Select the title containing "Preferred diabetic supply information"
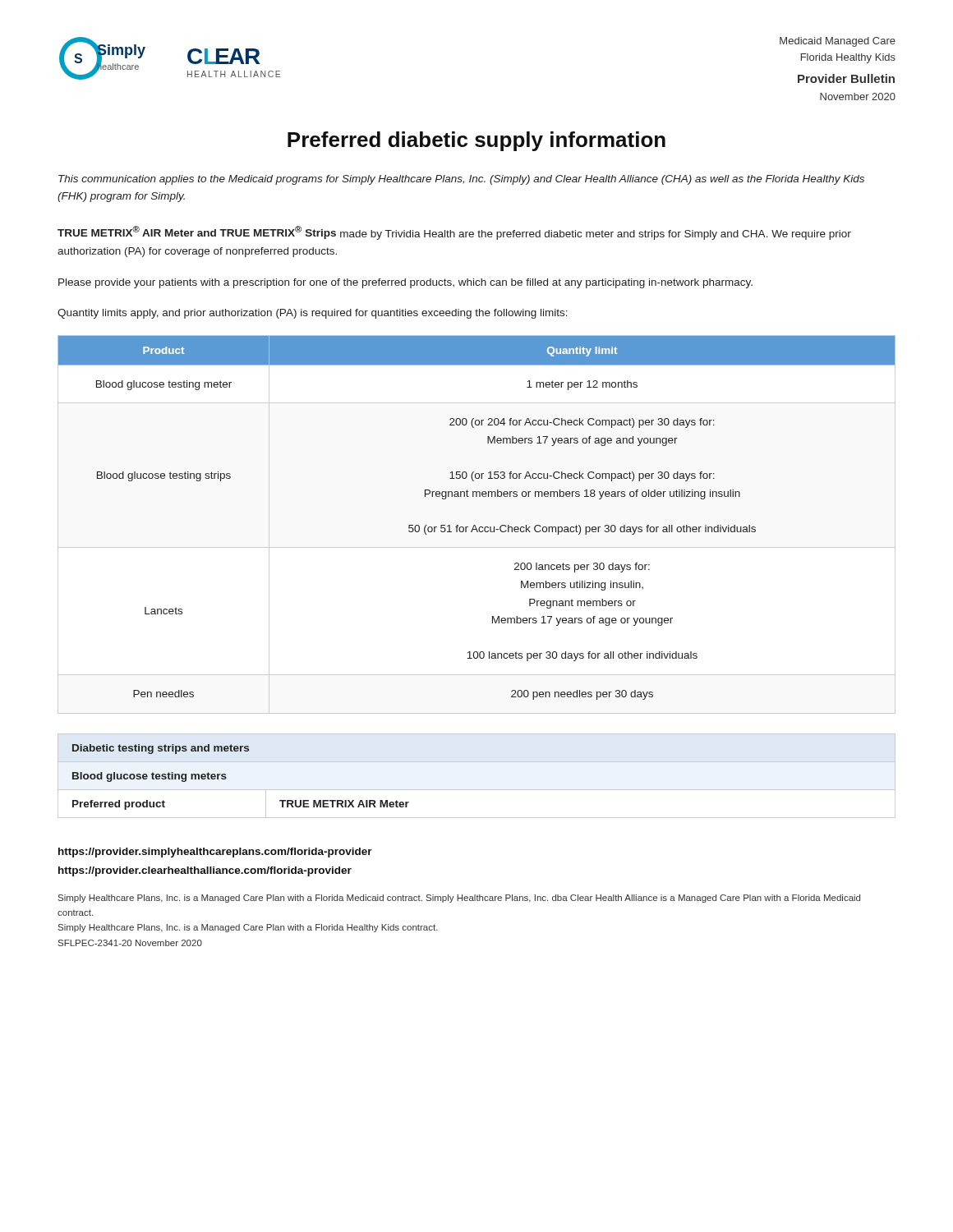 (476, 140)
